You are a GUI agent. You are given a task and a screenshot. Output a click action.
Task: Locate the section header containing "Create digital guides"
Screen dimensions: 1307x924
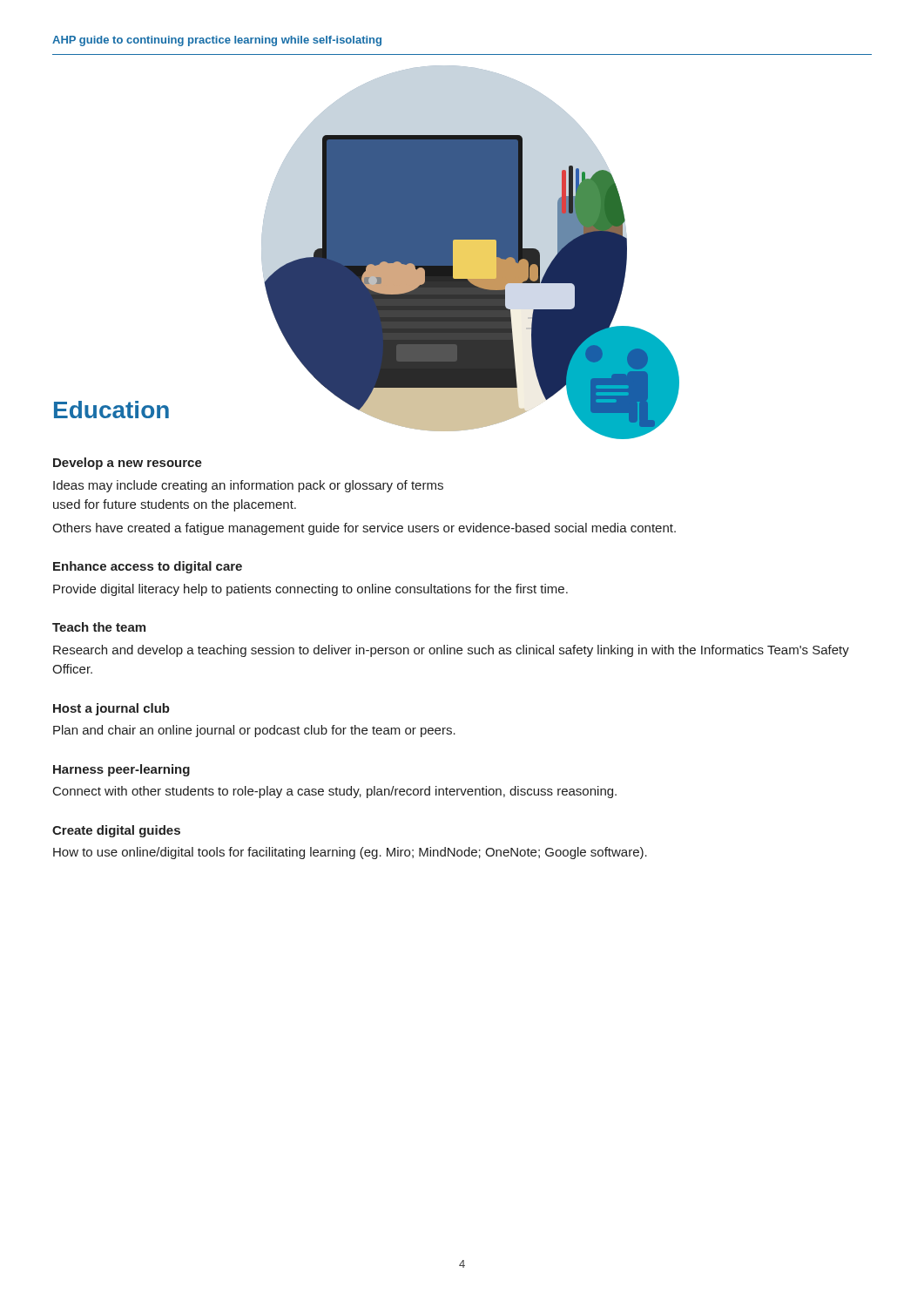point(117,829)
